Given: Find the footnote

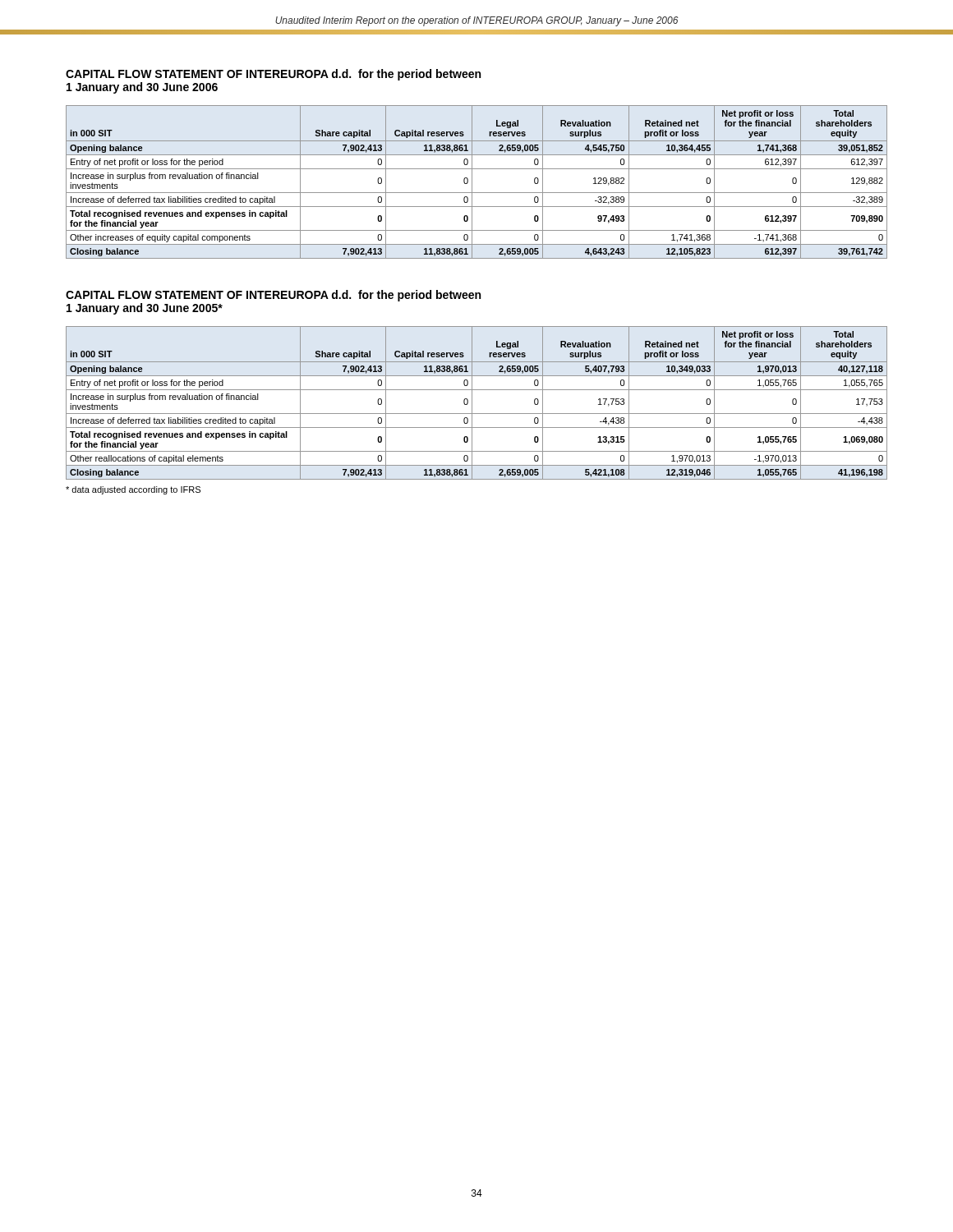Looking at the screenshot, I should click(133, 489).
